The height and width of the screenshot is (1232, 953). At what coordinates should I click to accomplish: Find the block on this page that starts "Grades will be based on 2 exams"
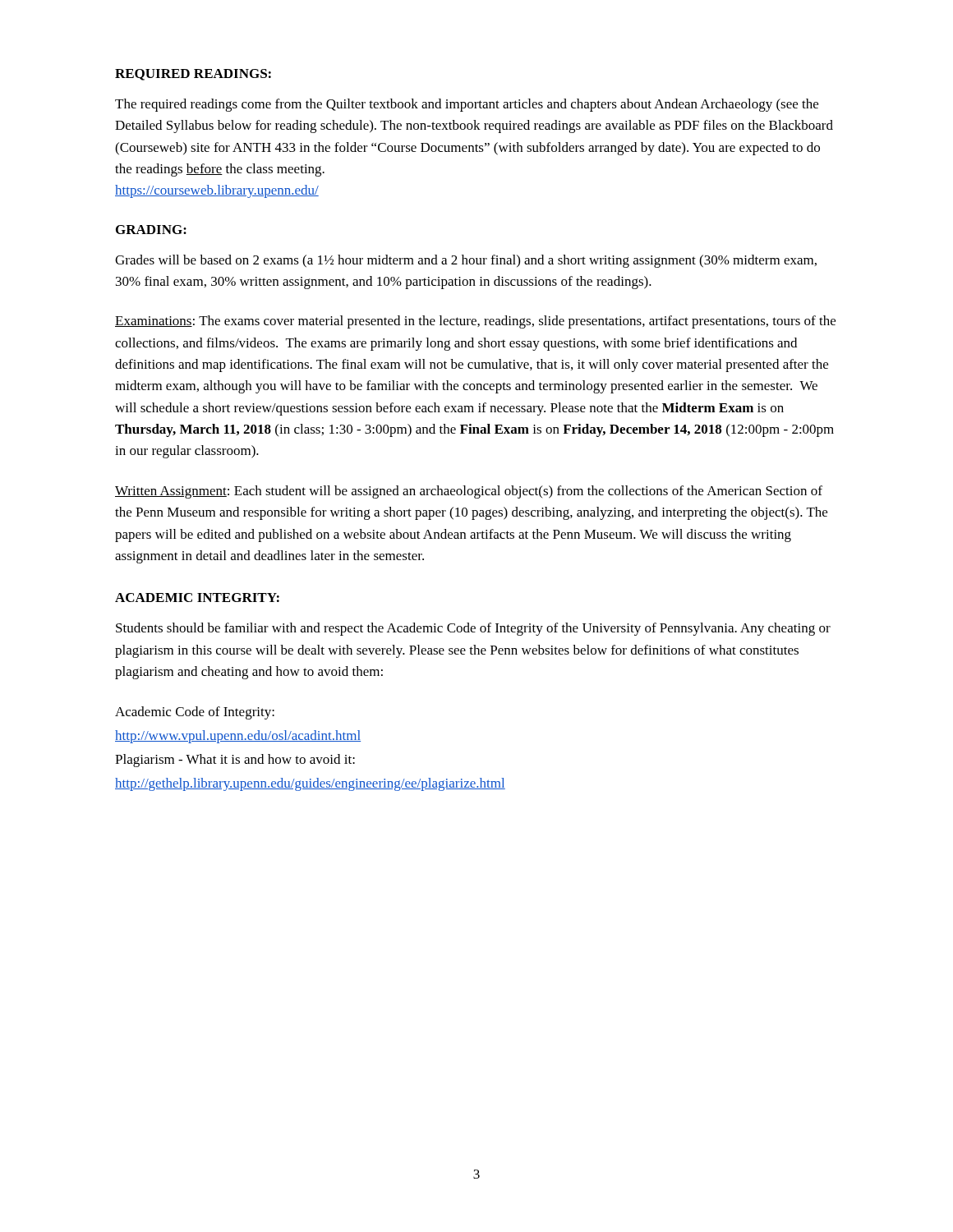466,271
